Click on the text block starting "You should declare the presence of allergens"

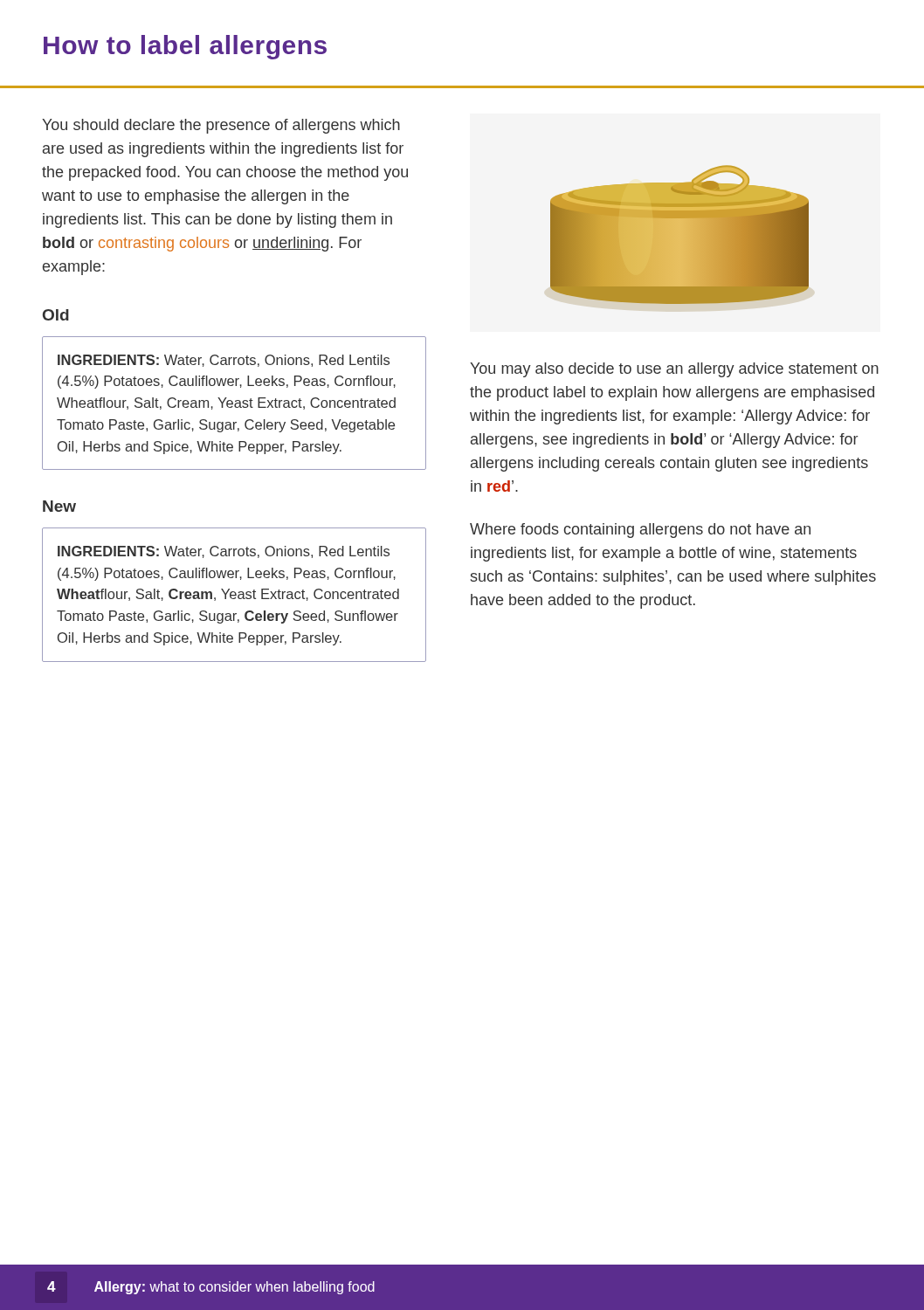coord(234,196)
